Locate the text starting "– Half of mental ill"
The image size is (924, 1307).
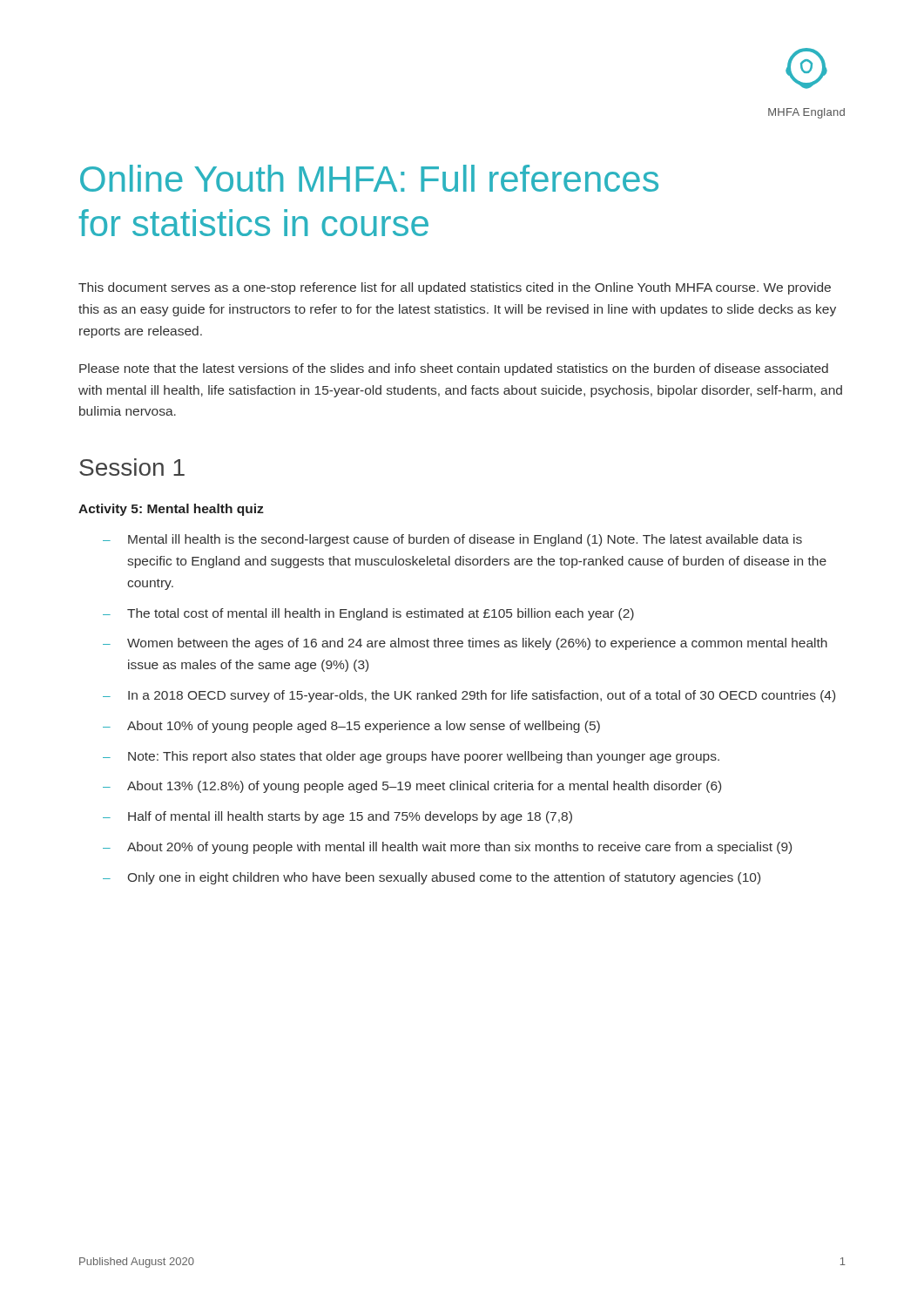click(x=474, y=817)
